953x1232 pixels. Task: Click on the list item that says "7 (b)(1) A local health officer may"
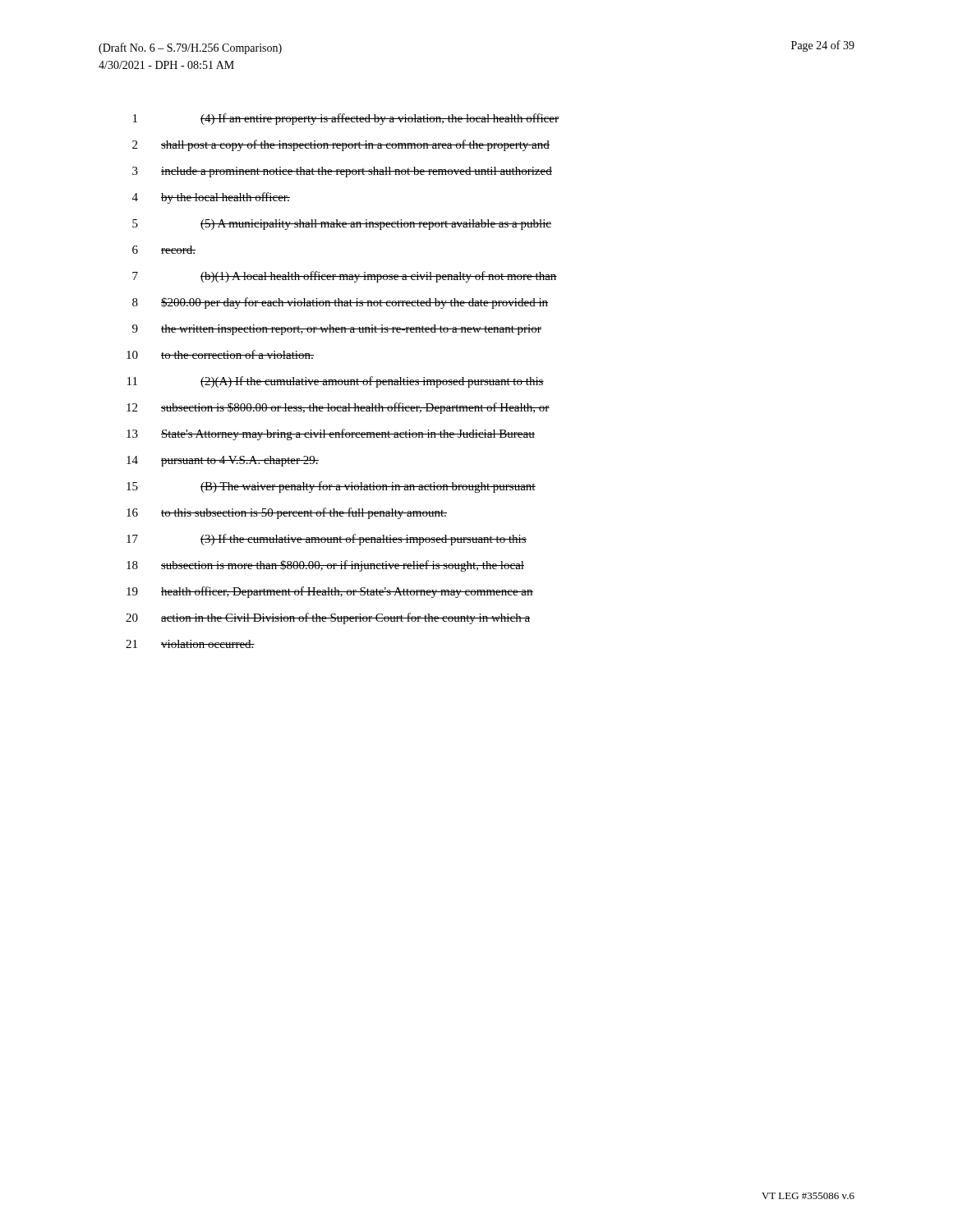[x=476, y=276]
